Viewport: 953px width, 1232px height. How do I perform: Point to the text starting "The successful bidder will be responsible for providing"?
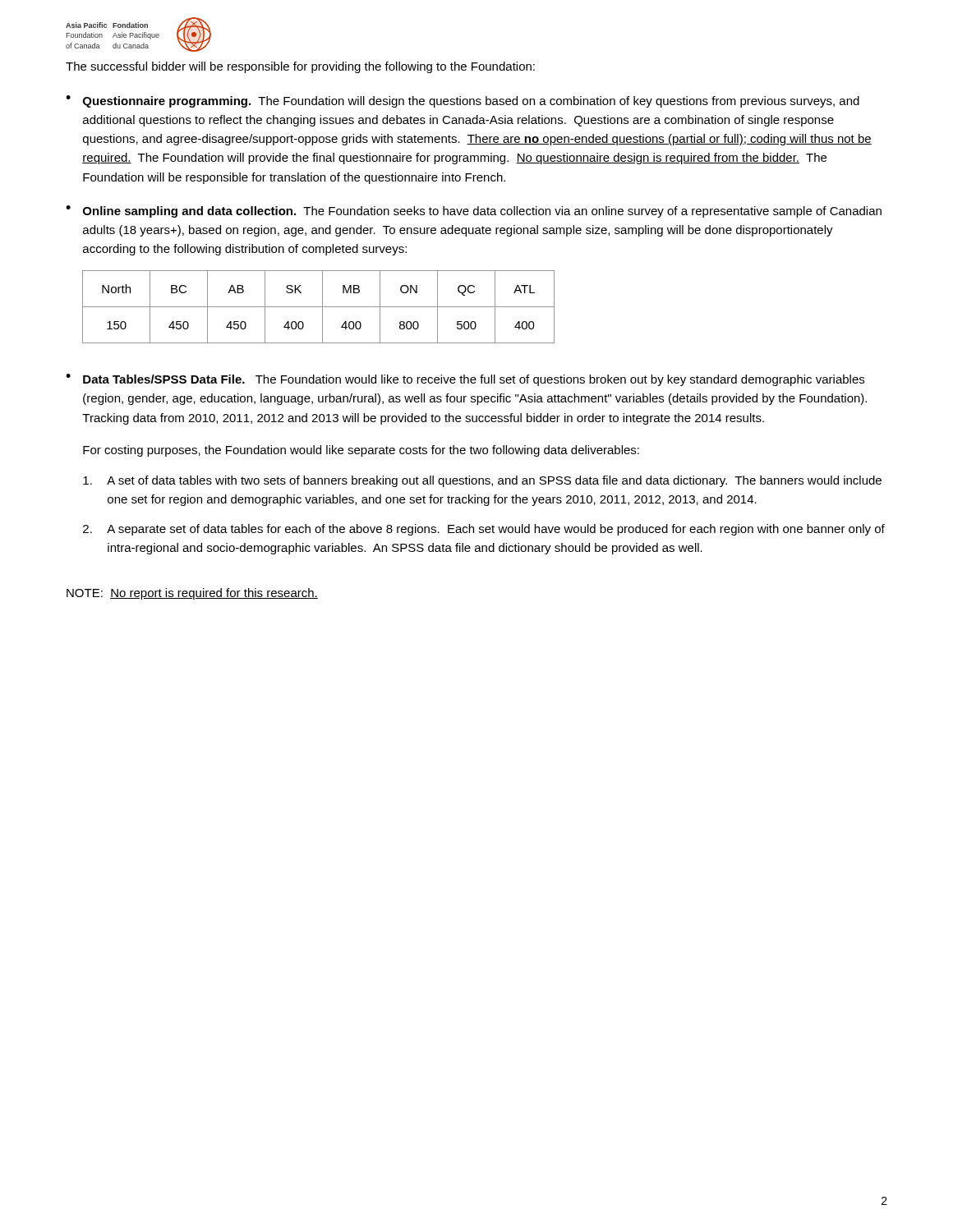click(x=301, y=66)
